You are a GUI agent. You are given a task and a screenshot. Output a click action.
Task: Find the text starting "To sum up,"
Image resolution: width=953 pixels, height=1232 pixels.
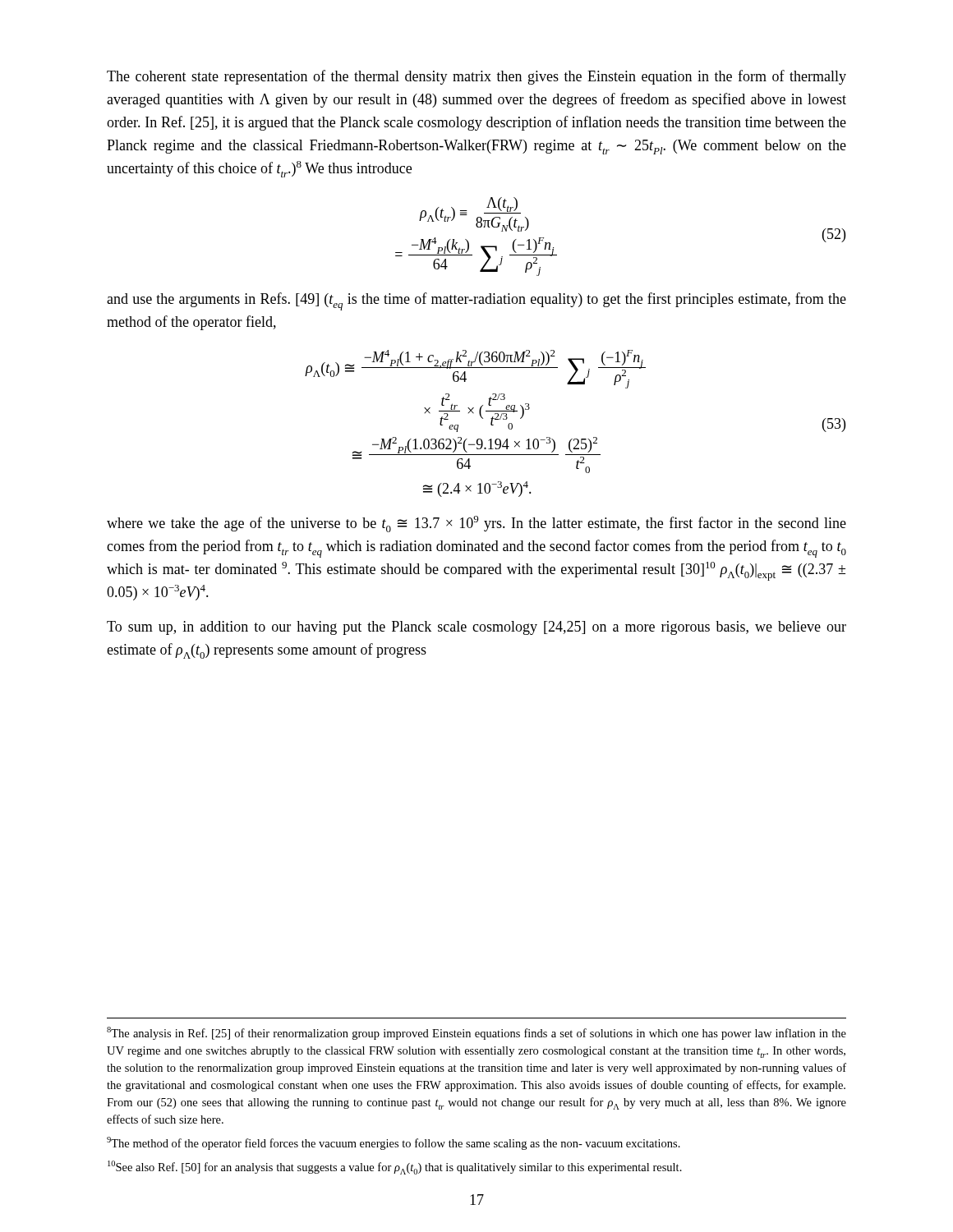coord(476,639)
